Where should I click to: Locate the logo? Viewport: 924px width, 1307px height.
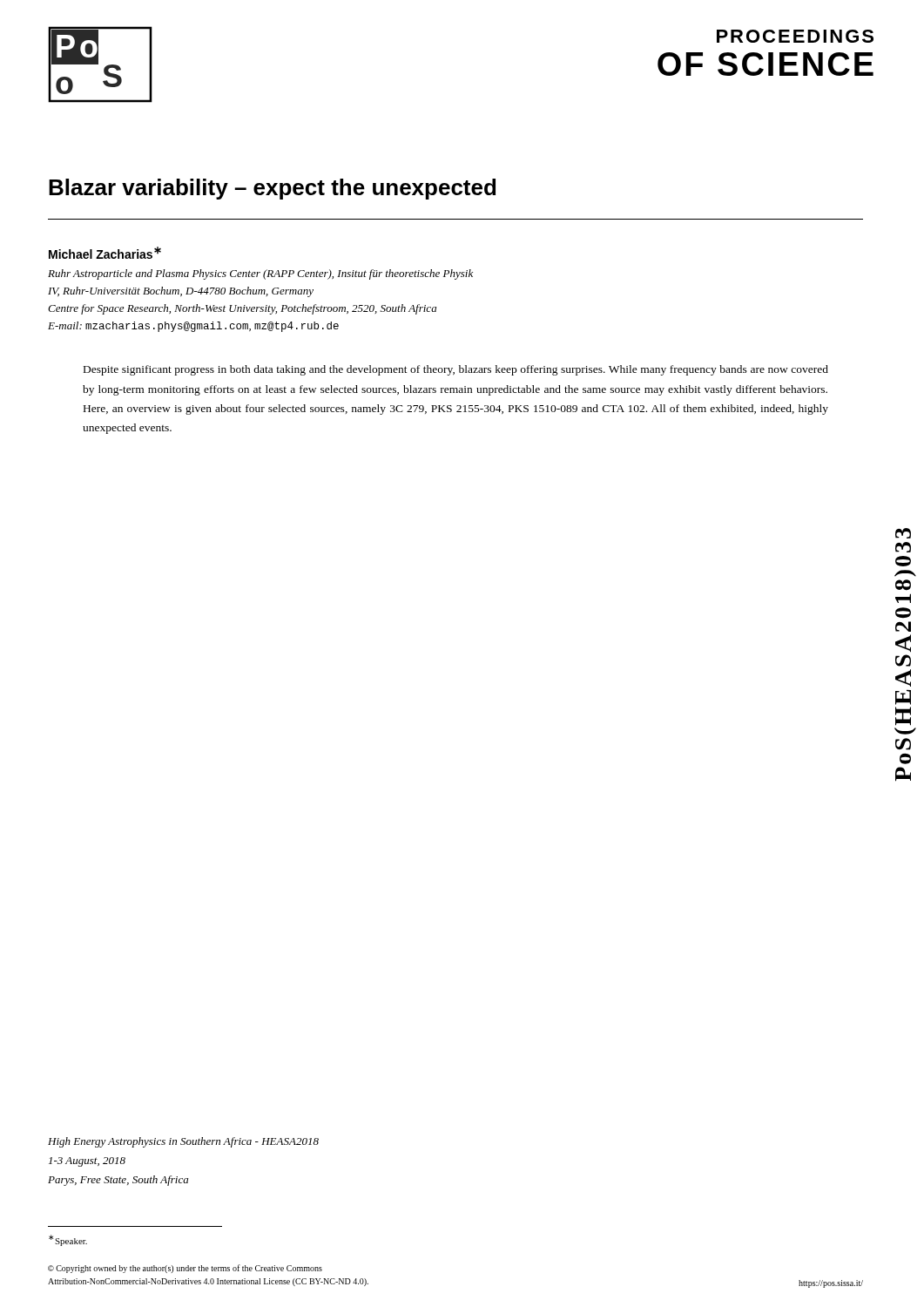coord(462,70)
